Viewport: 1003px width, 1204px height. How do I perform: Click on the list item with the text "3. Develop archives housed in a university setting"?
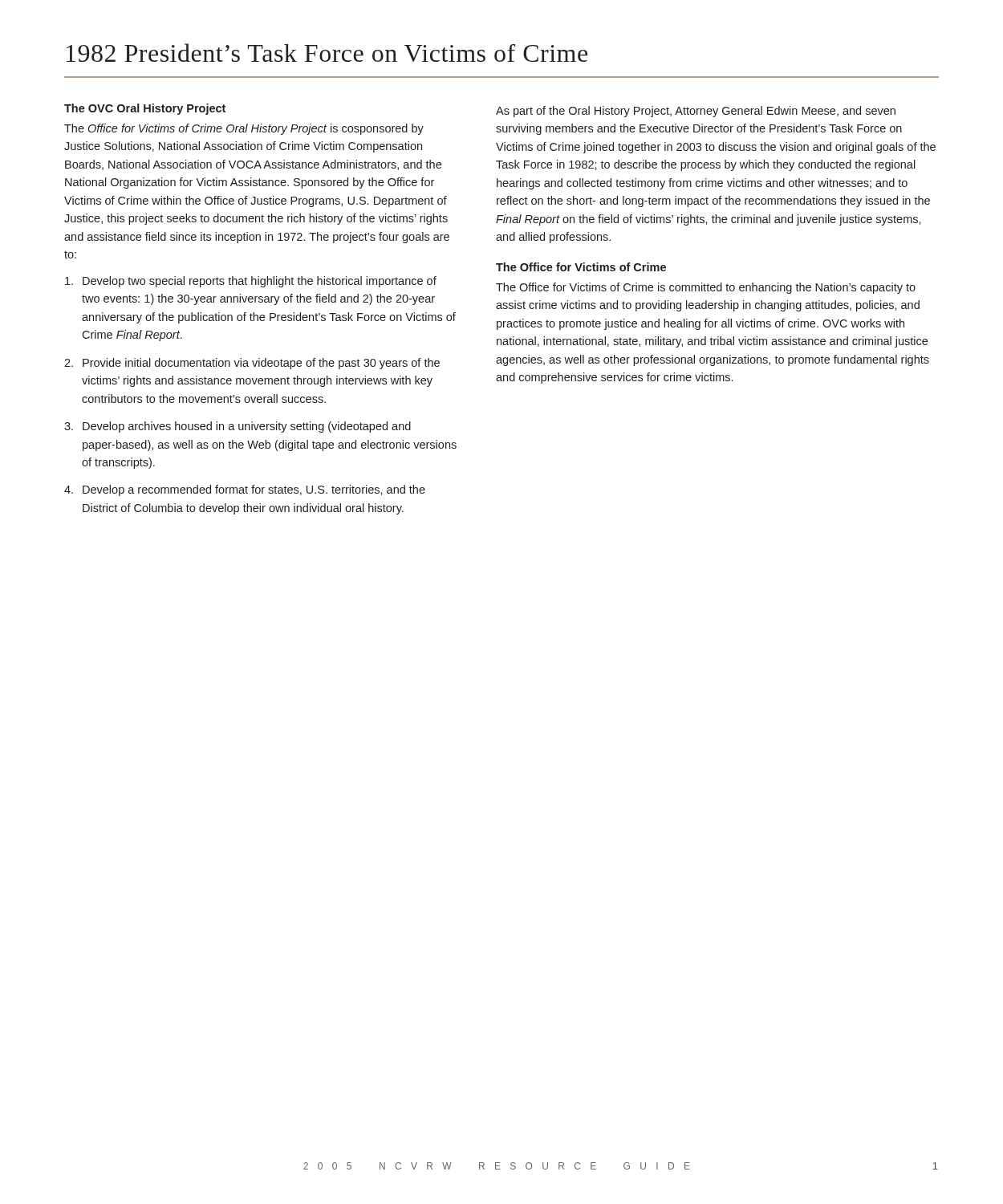point(261,444)
